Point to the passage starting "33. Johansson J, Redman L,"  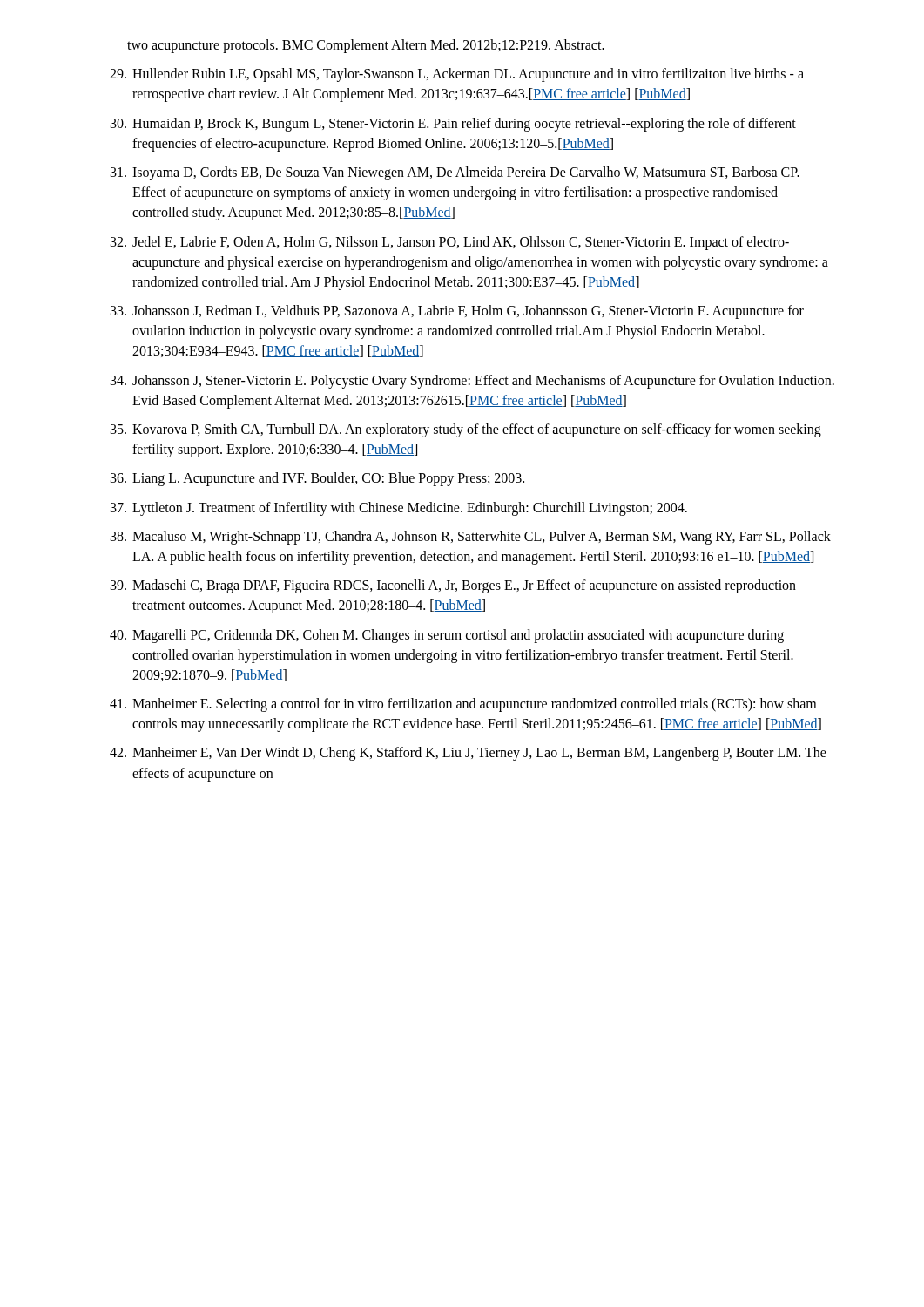click(x=466, y=331)
